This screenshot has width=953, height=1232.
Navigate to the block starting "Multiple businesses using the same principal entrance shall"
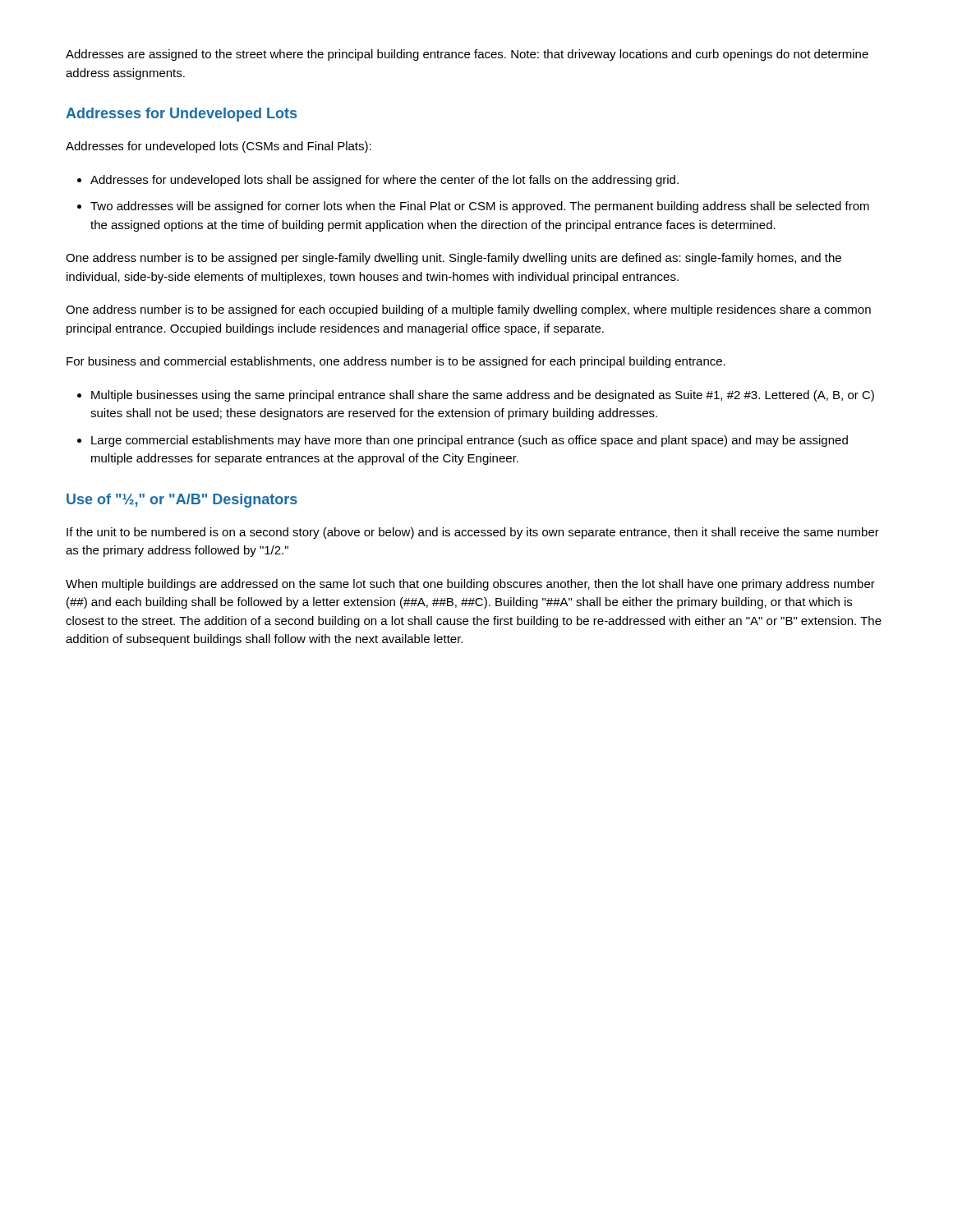(x=483, y=403)
